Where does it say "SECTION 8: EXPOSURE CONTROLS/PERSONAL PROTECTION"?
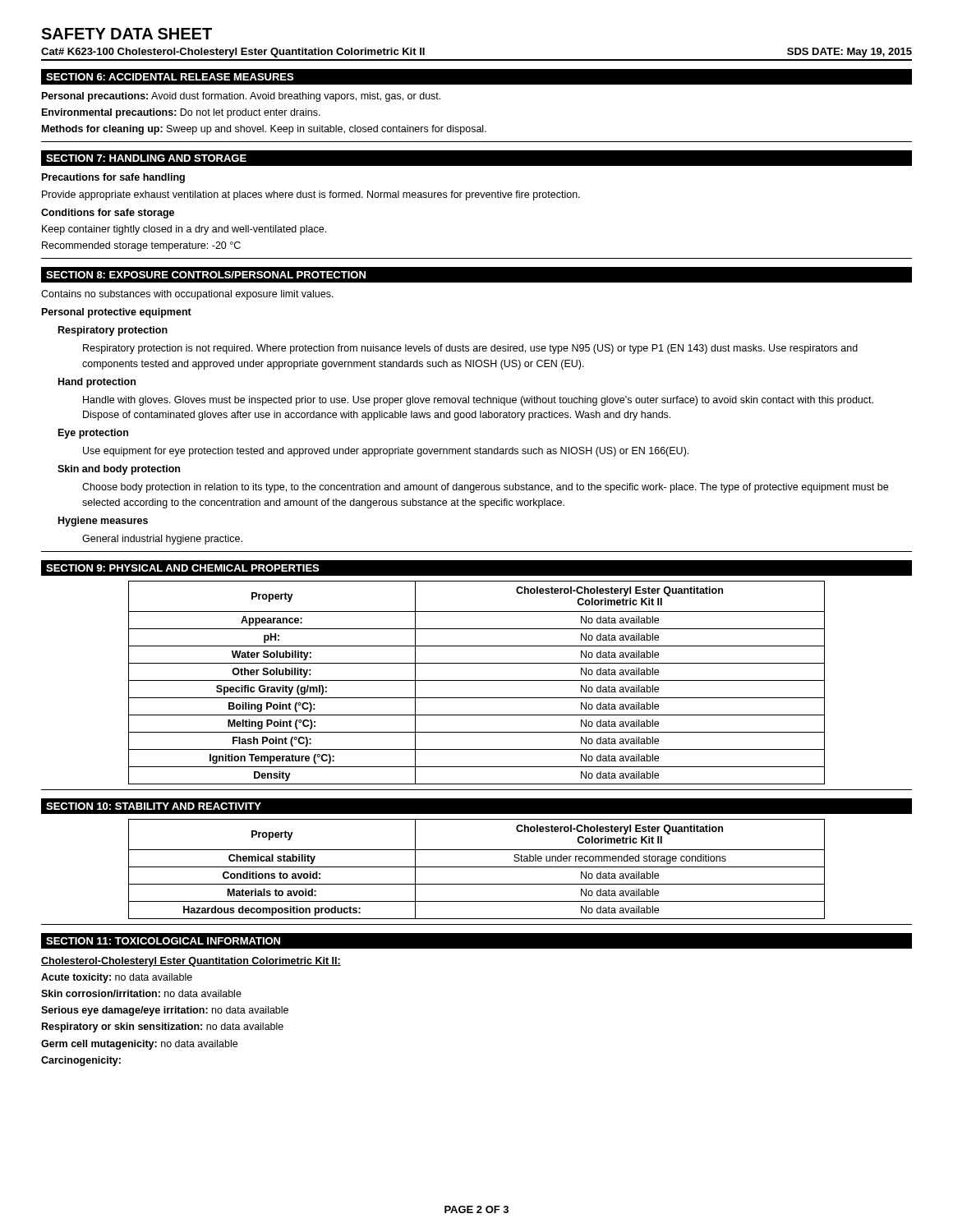The height and width of the screenshot is (1232, 953). (x=206, y=275)
